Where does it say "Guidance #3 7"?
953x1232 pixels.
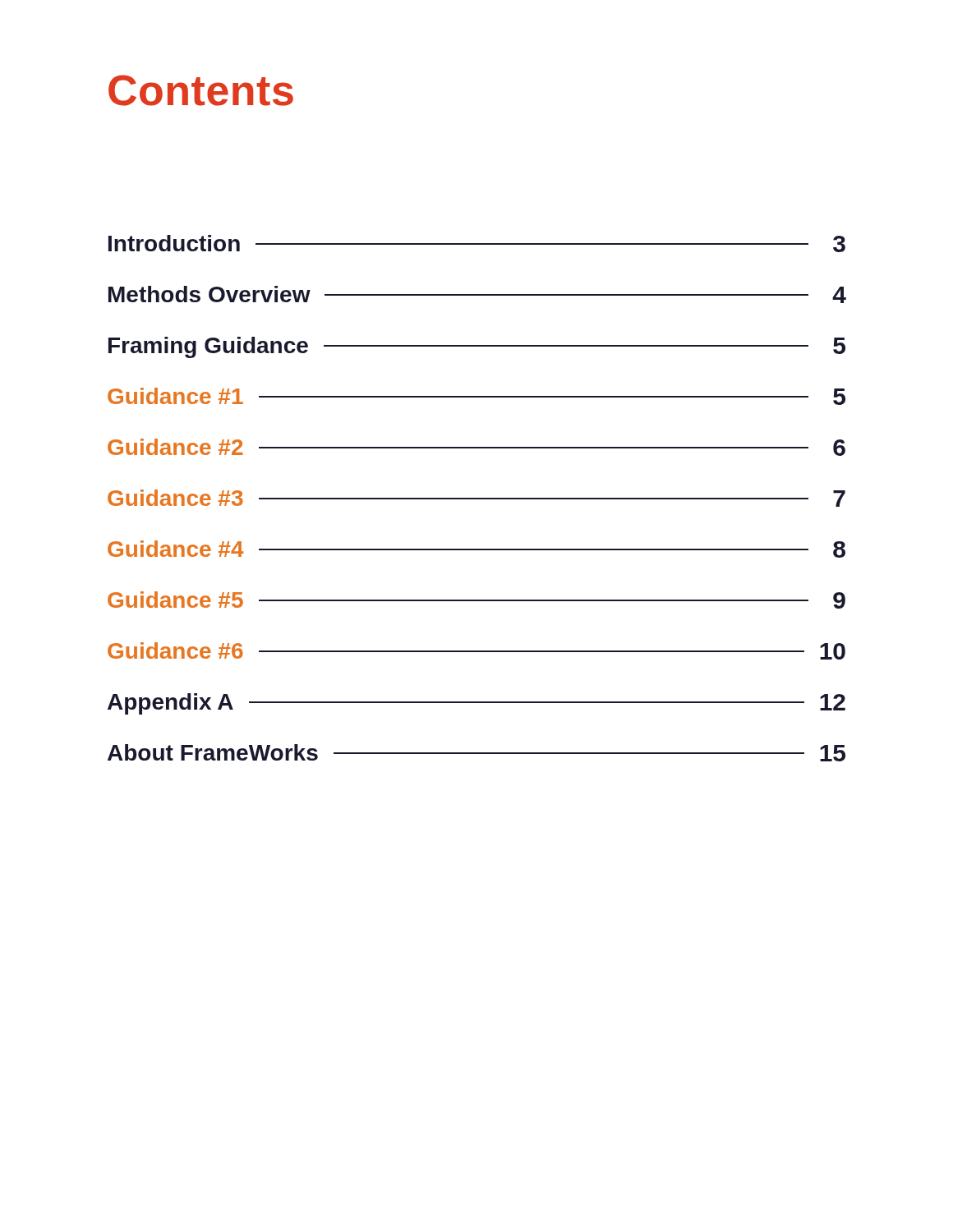tap(476, 499)
